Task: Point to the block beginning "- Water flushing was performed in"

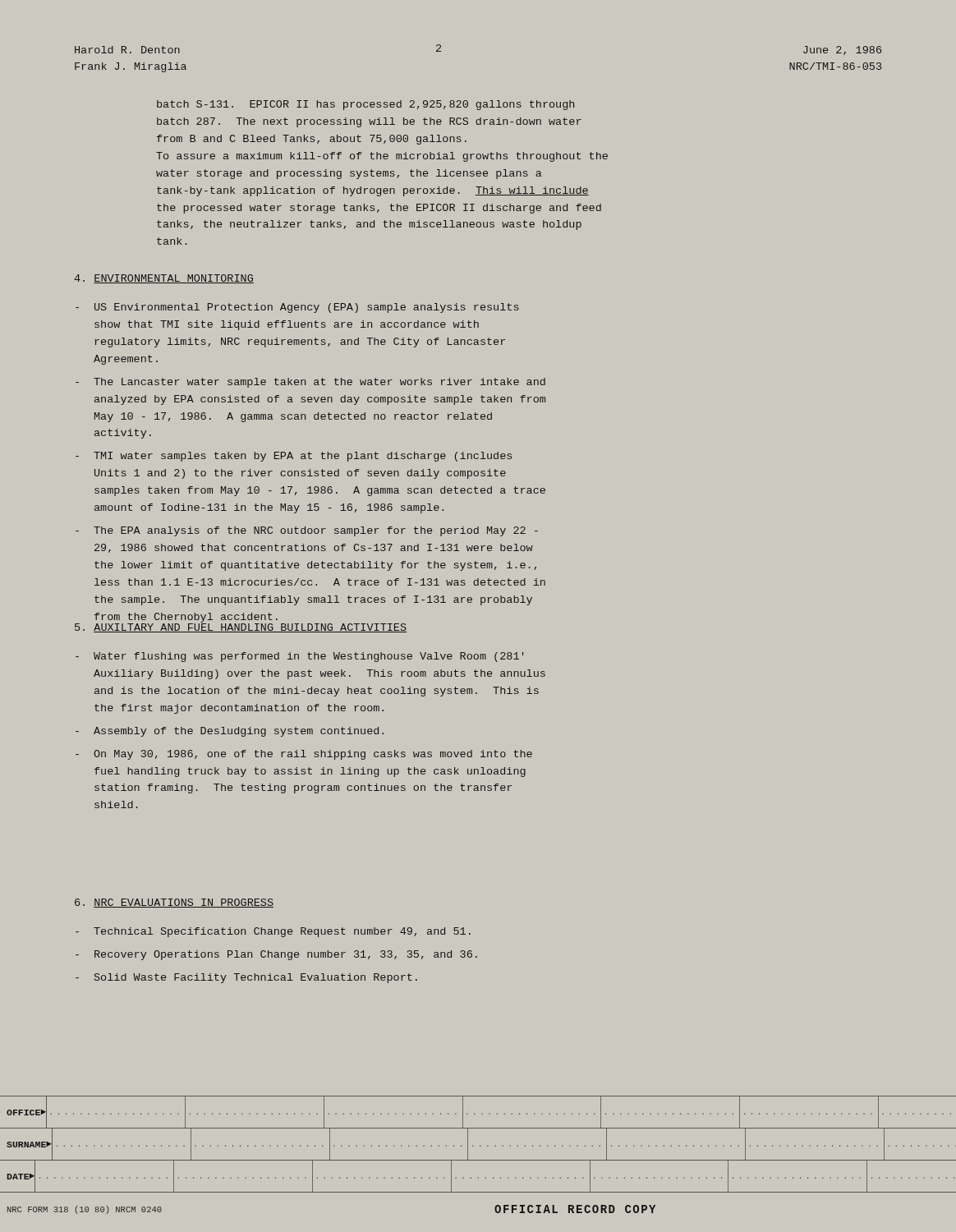Action: 478,683
